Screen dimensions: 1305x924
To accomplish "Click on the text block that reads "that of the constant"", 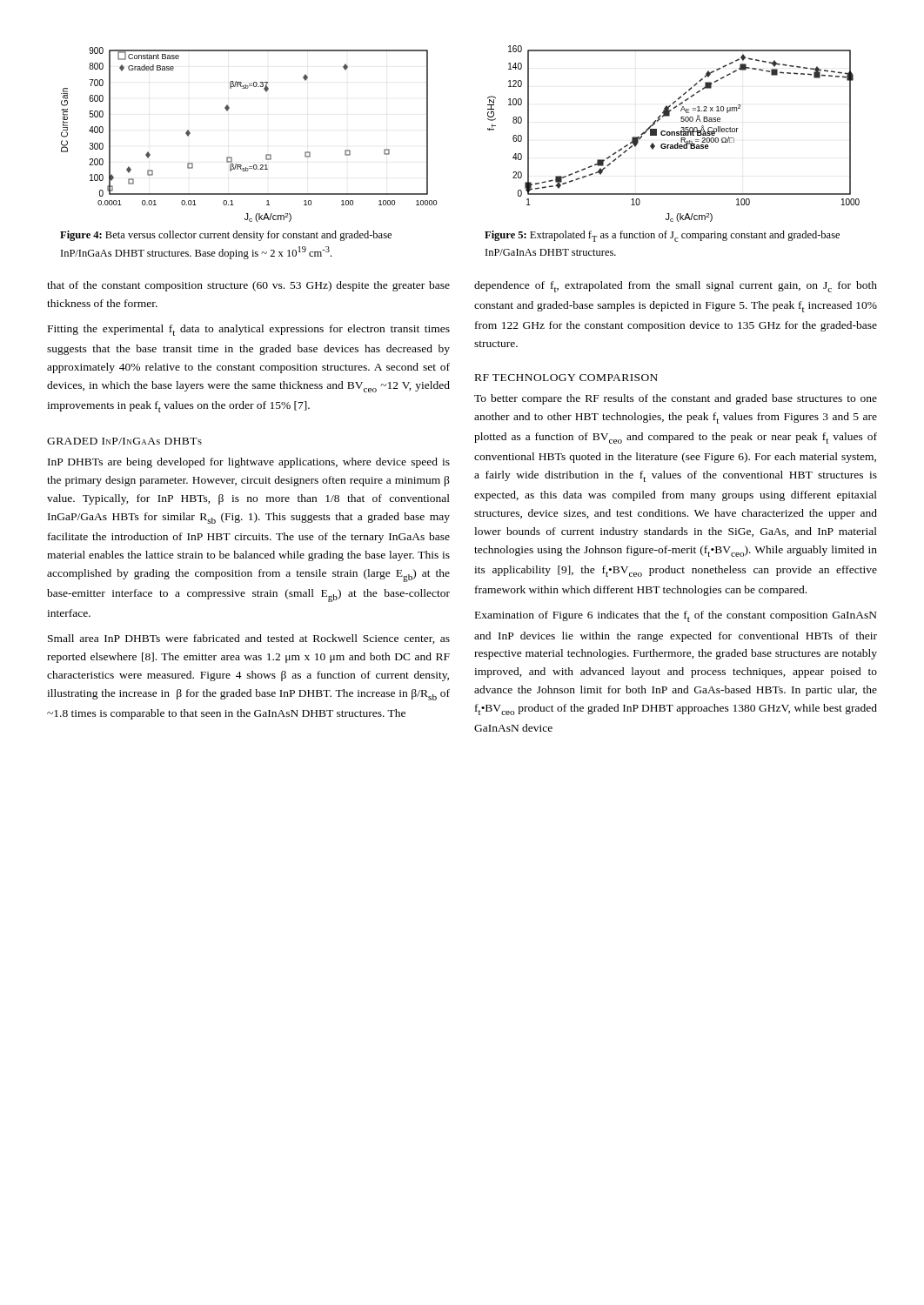I will coord(248,294).
